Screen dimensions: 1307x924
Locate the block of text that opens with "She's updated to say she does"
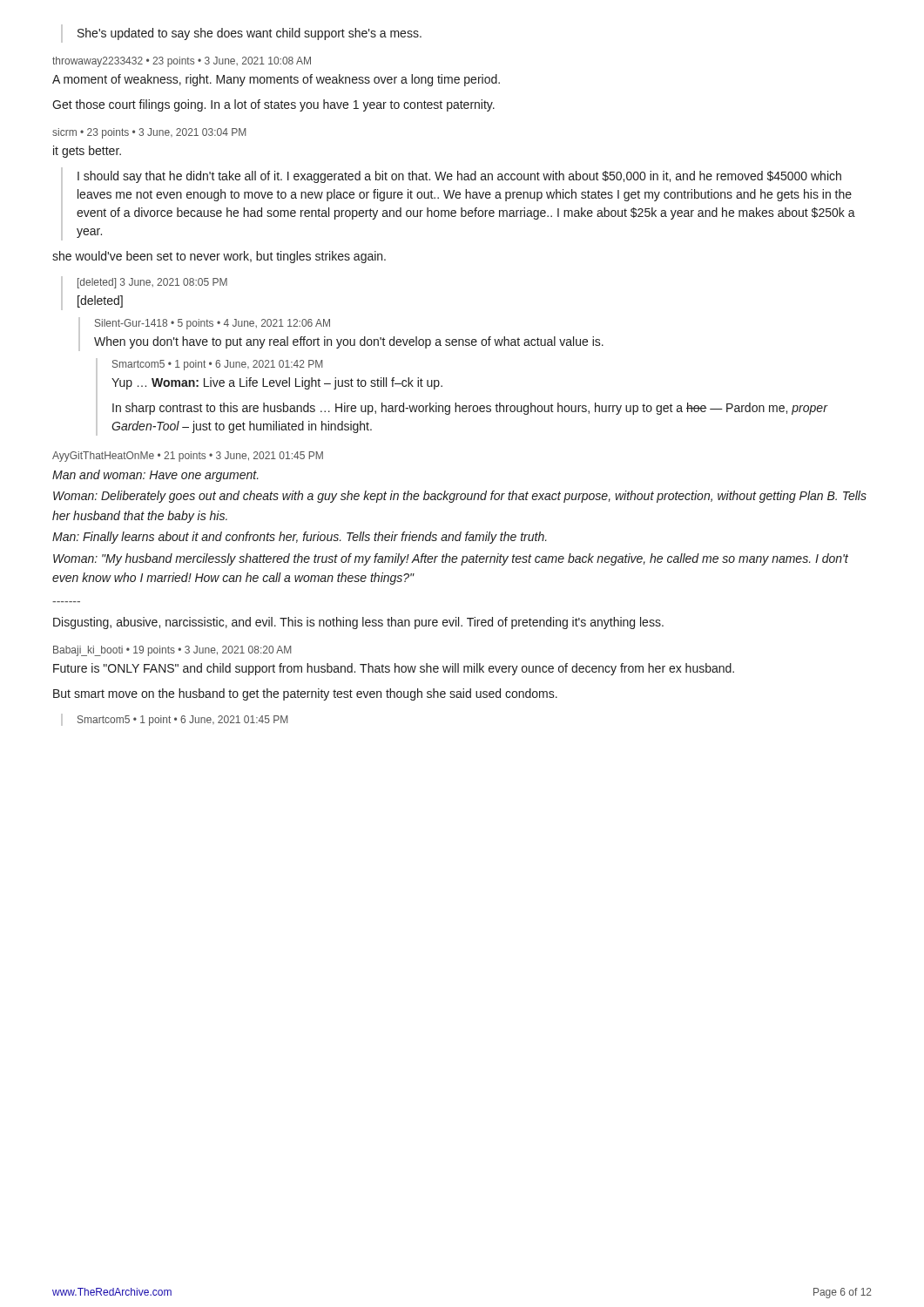(250, 34)
